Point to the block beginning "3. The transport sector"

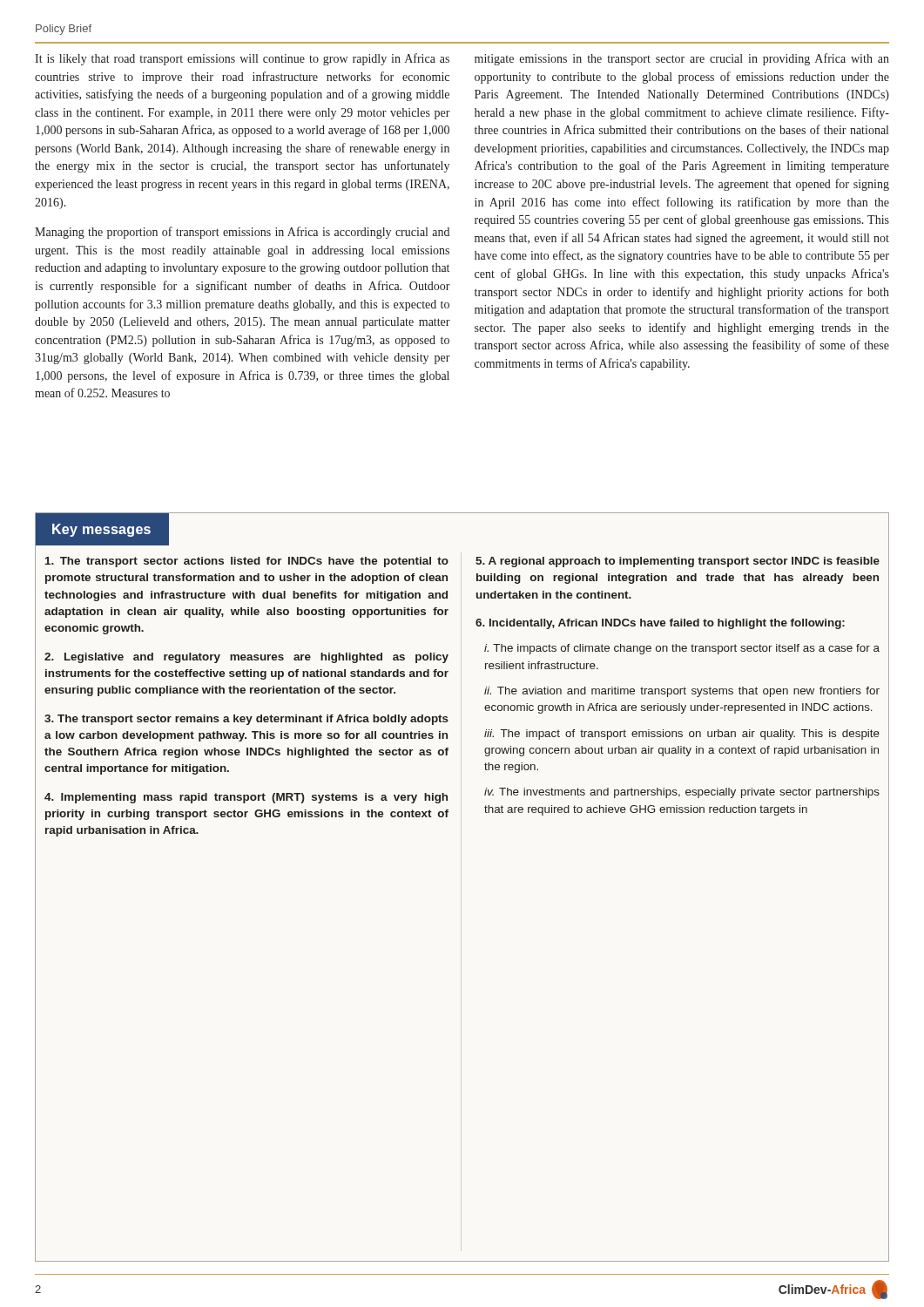246,743
